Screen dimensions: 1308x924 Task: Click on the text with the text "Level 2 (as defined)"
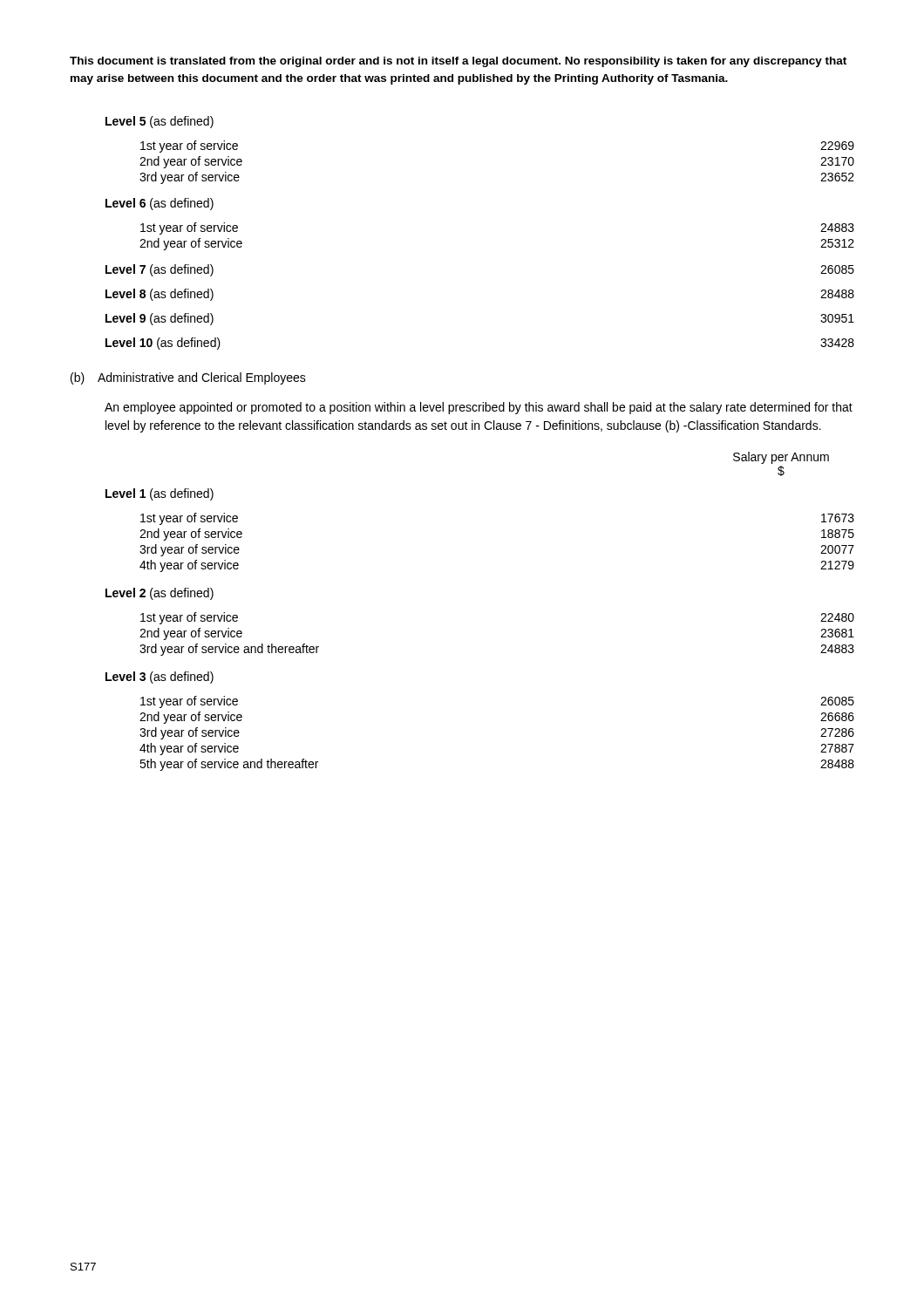click(160, 594)
